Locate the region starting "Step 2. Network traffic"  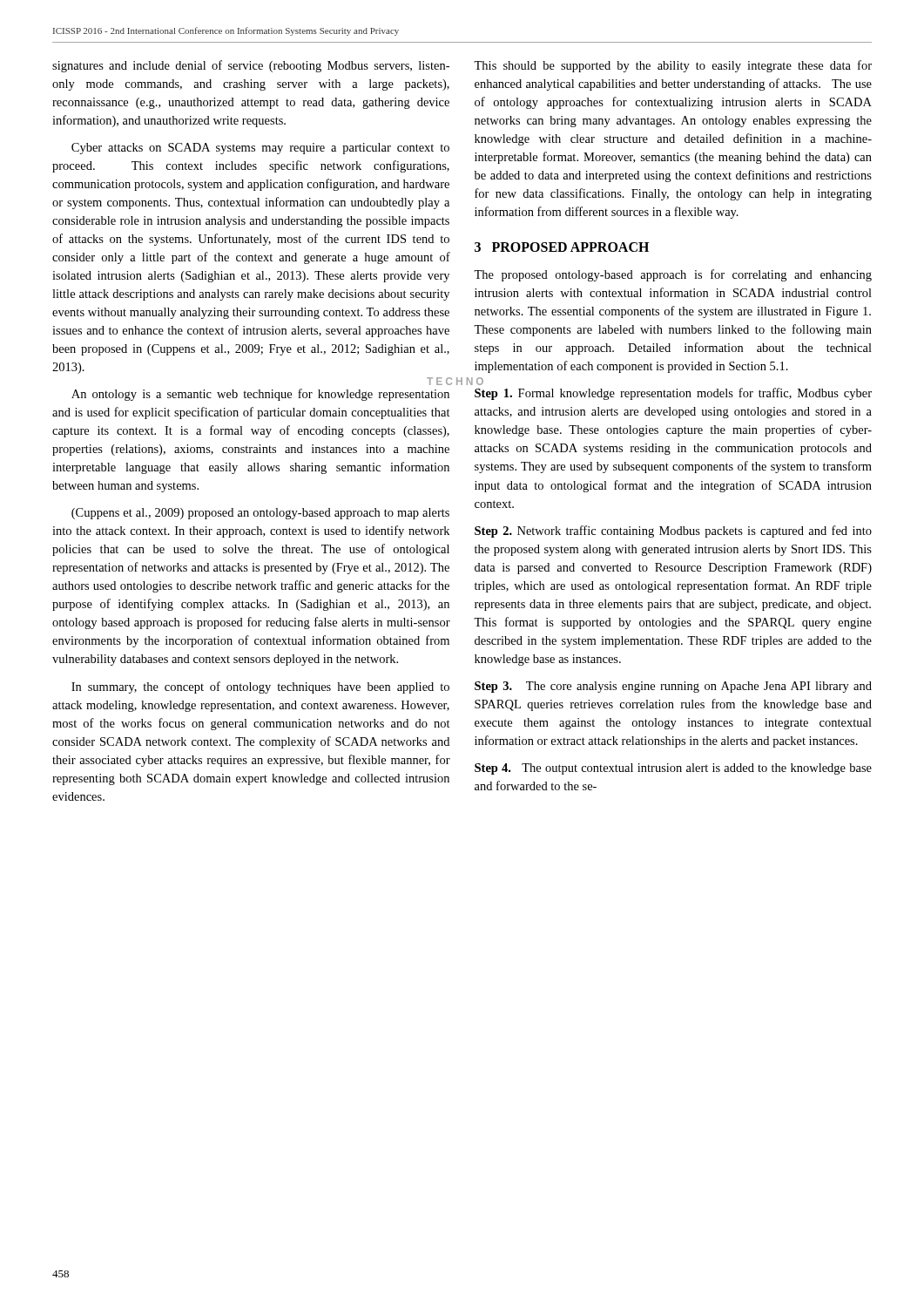(x=673, y=595)
